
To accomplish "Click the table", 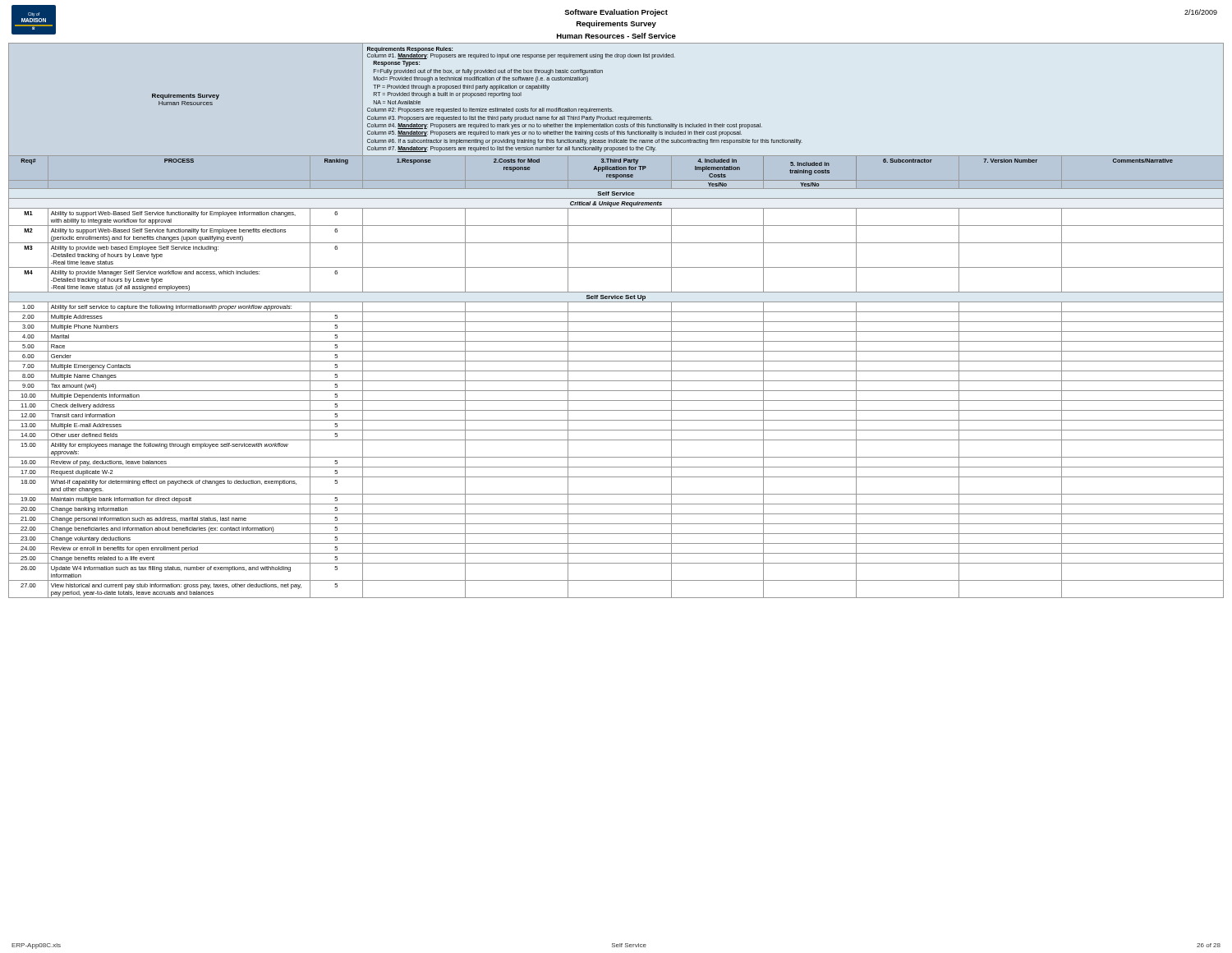I will [616, 486].
